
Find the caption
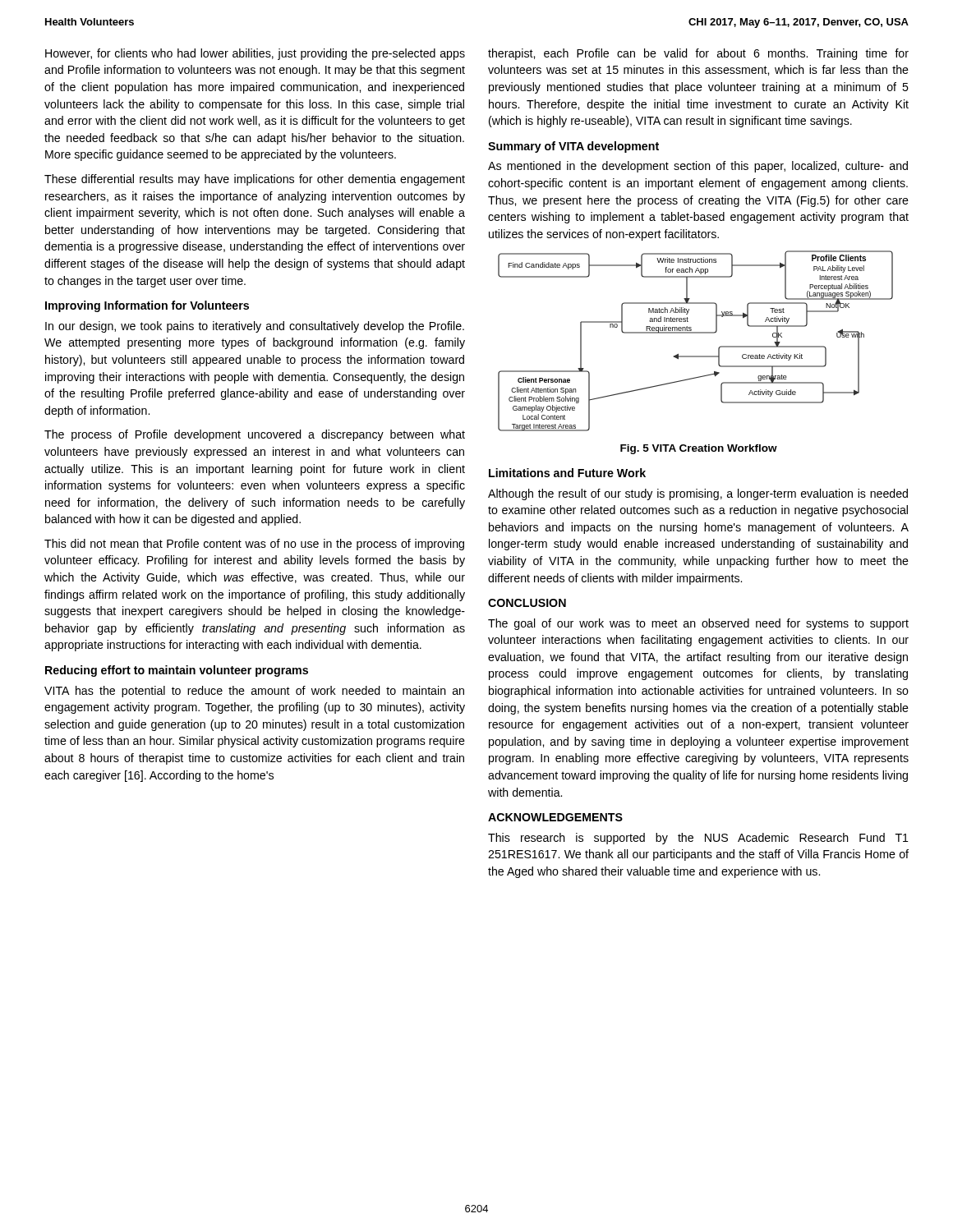coord(698,448)
